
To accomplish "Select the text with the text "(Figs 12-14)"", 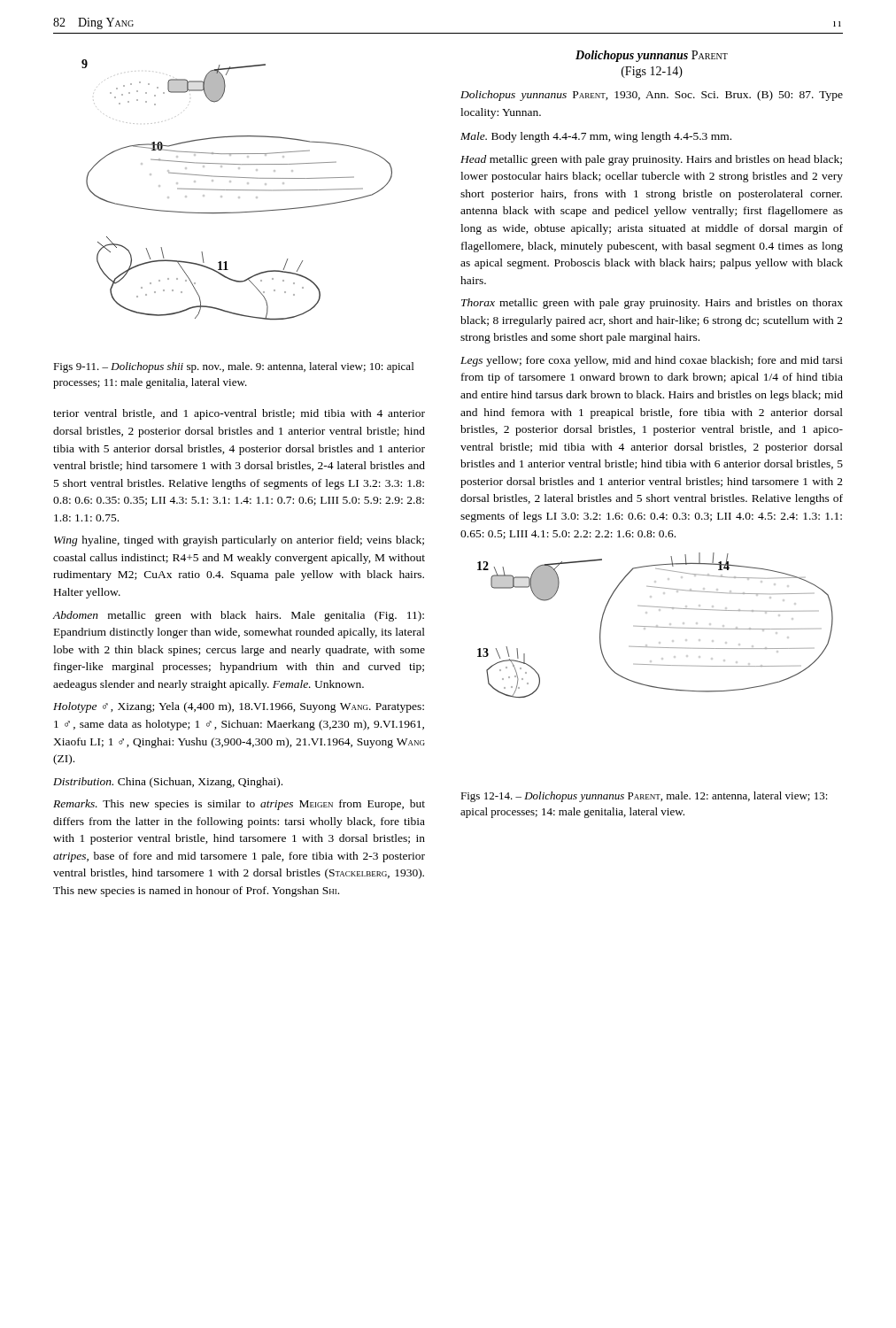I will point(652,71).
